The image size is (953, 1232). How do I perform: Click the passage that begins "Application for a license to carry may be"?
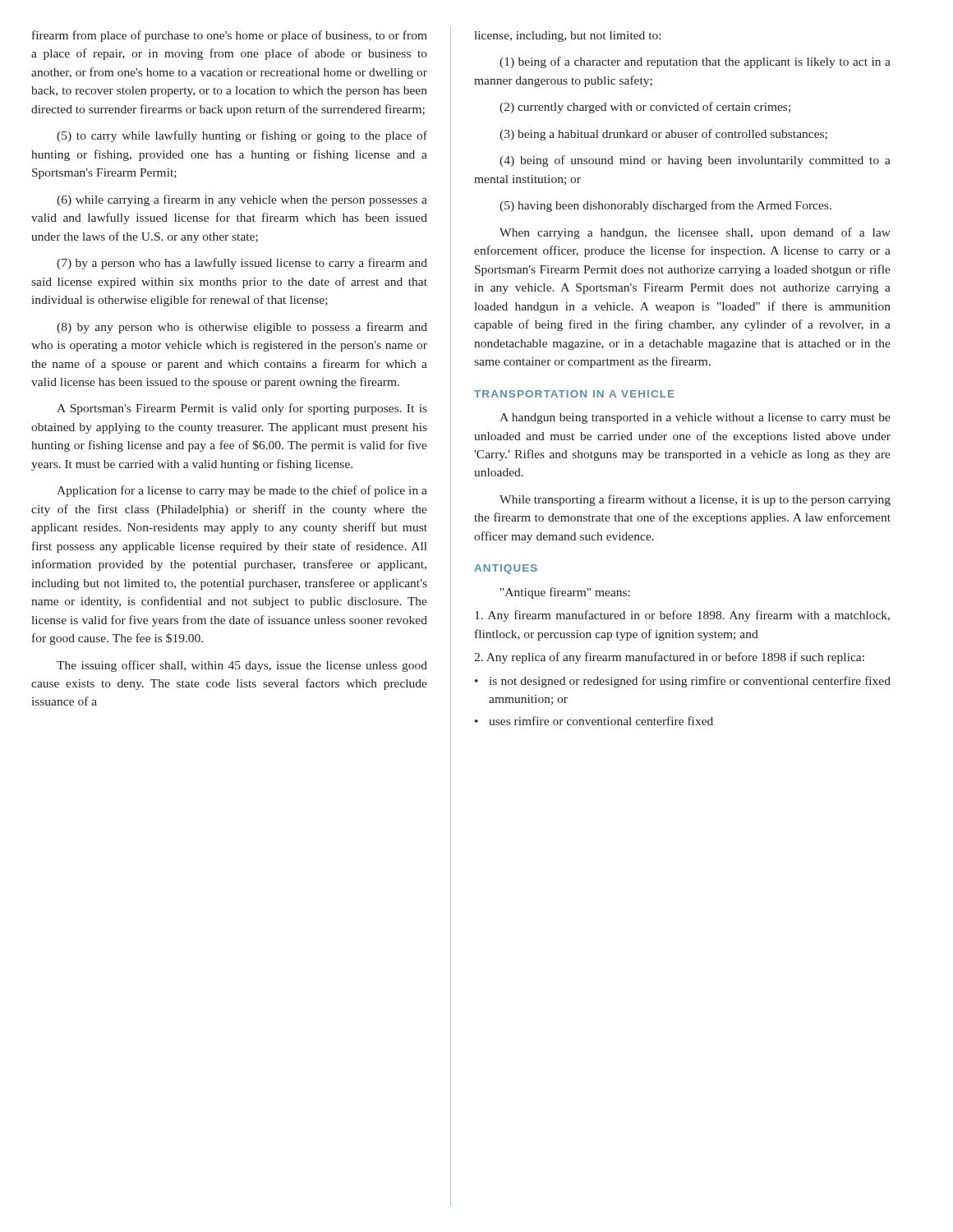(x=229, y=565)
